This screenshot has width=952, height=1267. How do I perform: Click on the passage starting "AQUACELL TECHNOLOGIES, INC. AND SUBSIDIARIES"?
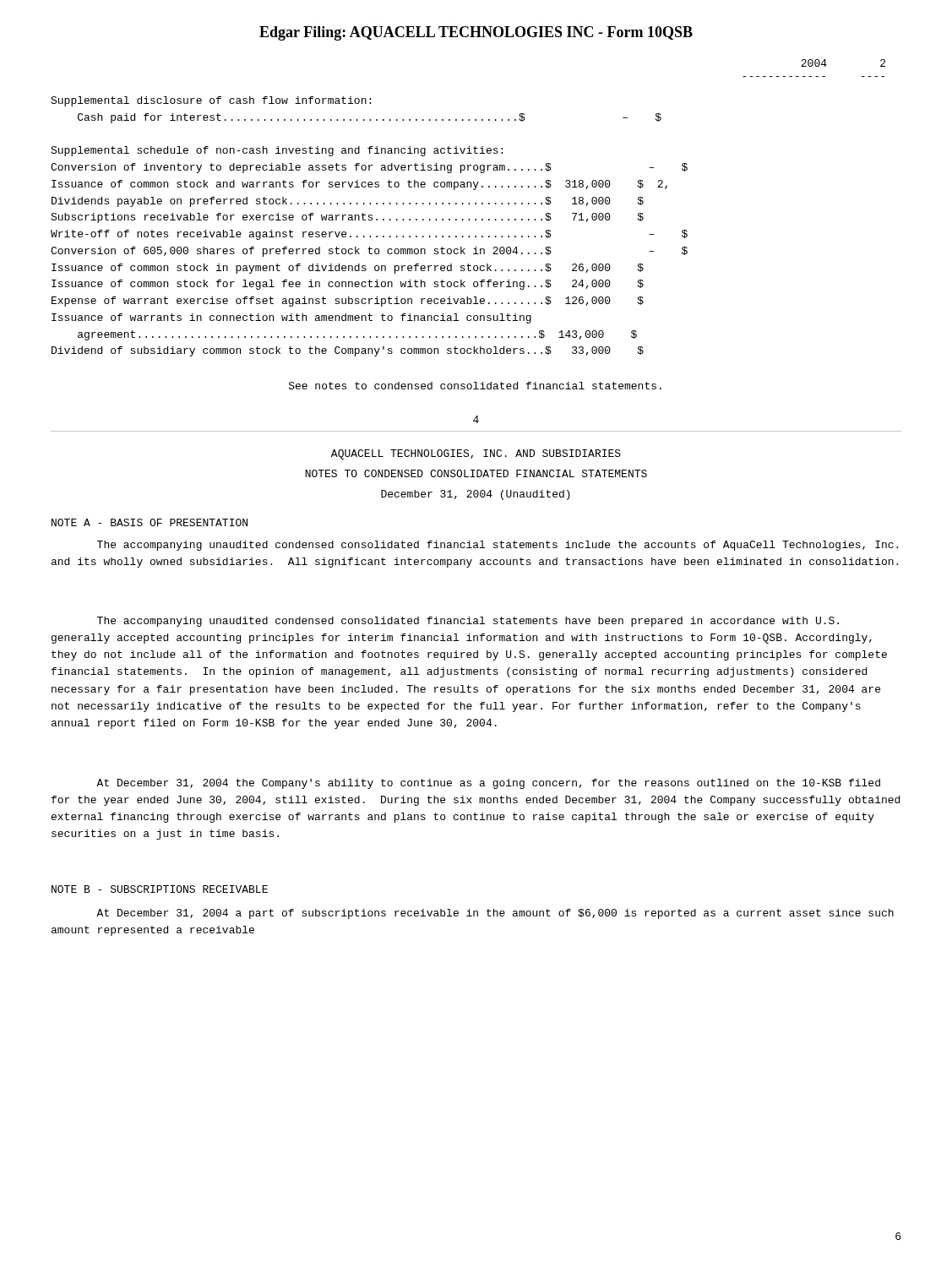point(476,454)
